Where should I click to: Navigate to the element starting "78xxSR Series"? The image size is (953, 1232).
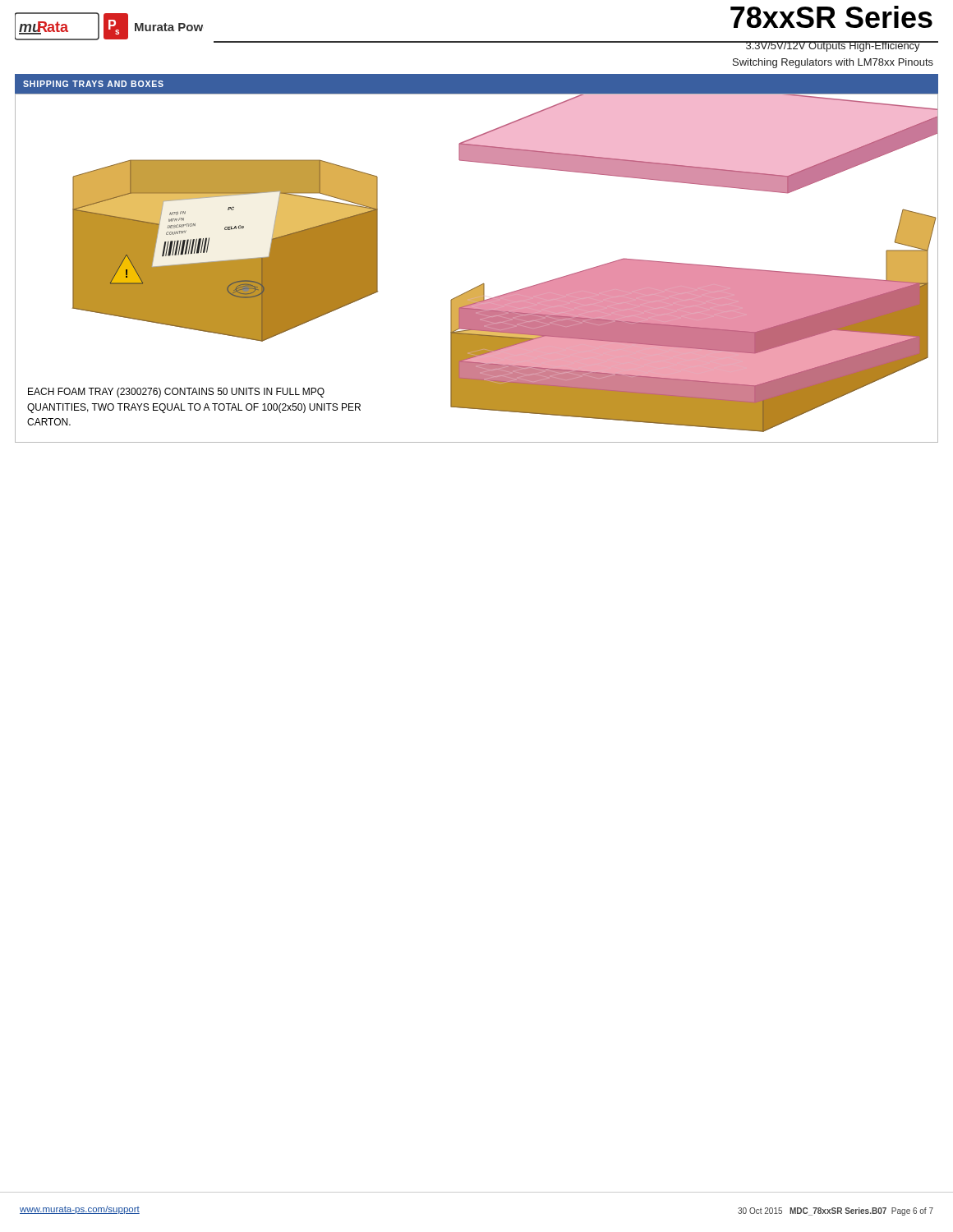[x=831, y=18]
